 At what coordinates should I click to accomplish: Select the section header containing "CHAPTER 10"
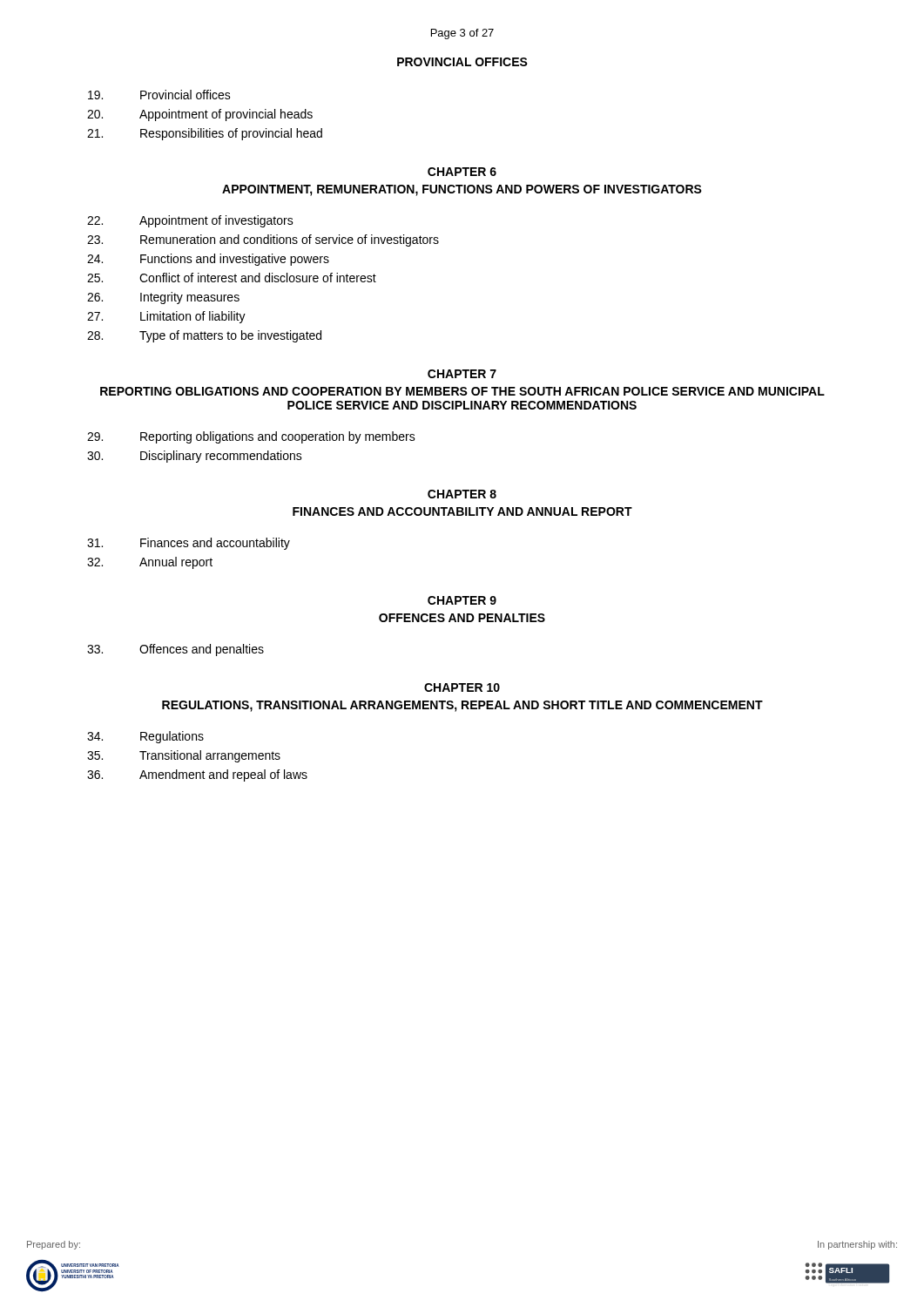462,687
